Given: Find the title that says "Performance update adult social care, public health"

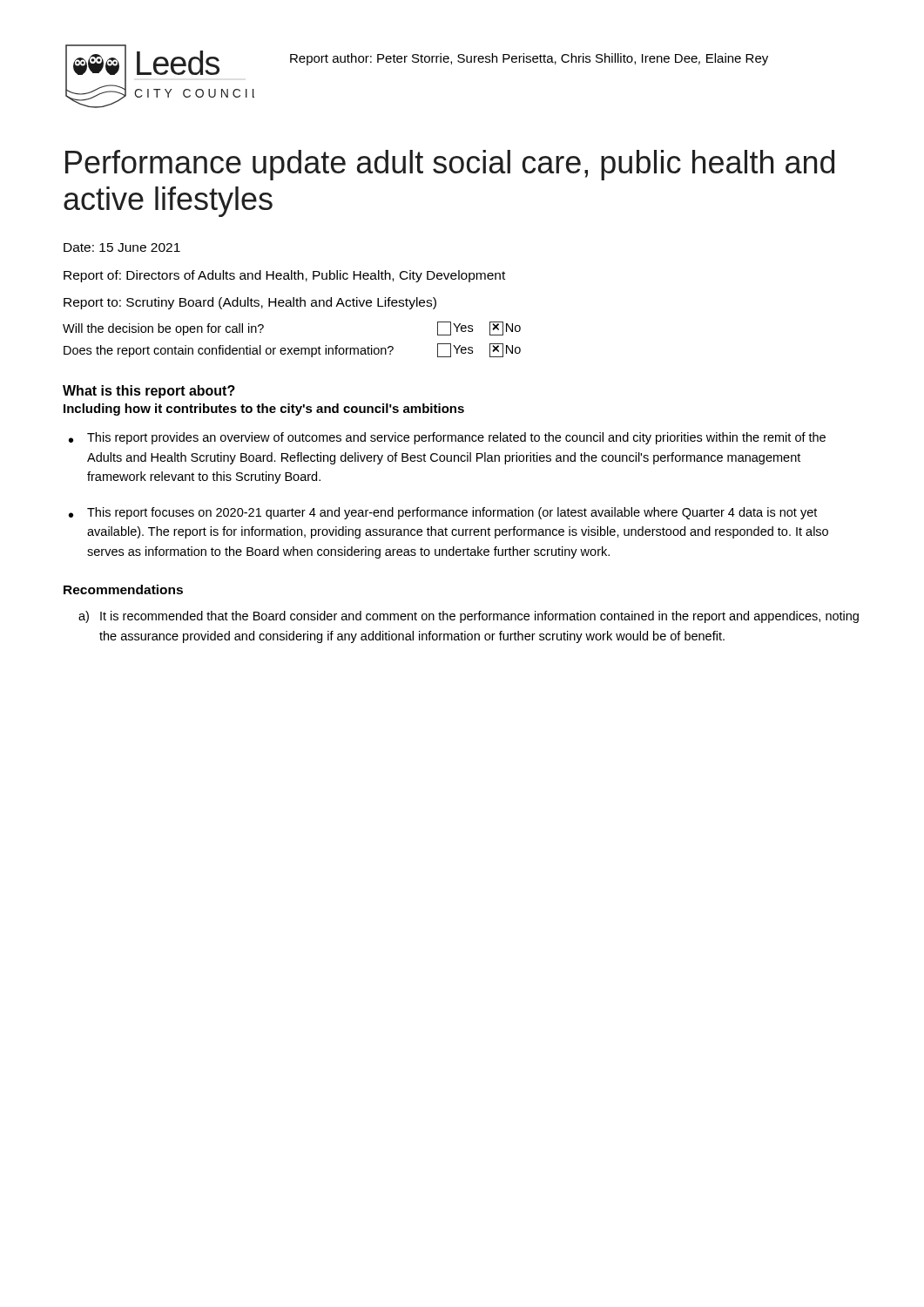Looking at the screenshot, I should point(450,181).
